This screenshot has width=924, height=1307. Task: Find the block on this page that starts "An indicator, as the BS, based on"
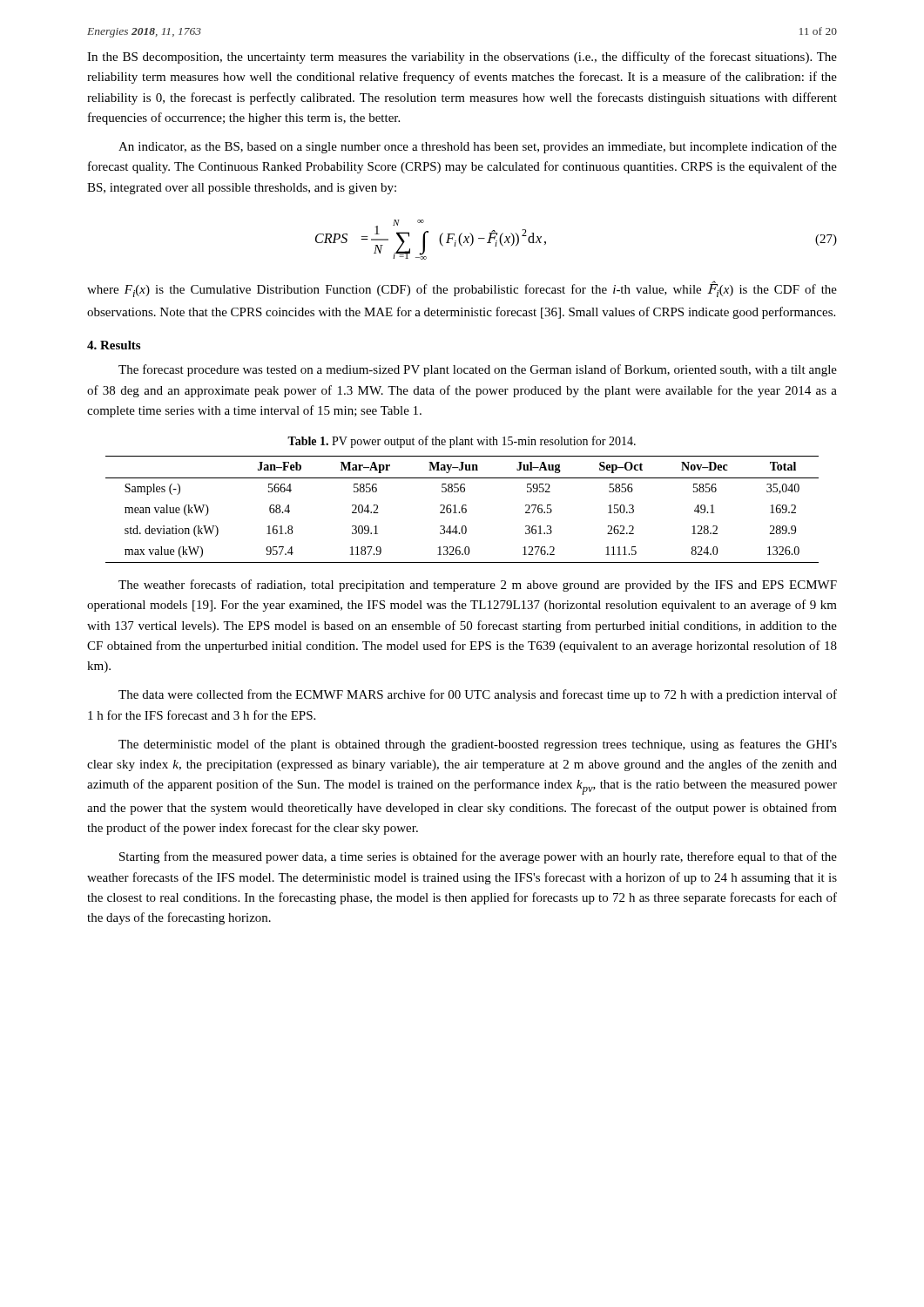coord(462,167)
